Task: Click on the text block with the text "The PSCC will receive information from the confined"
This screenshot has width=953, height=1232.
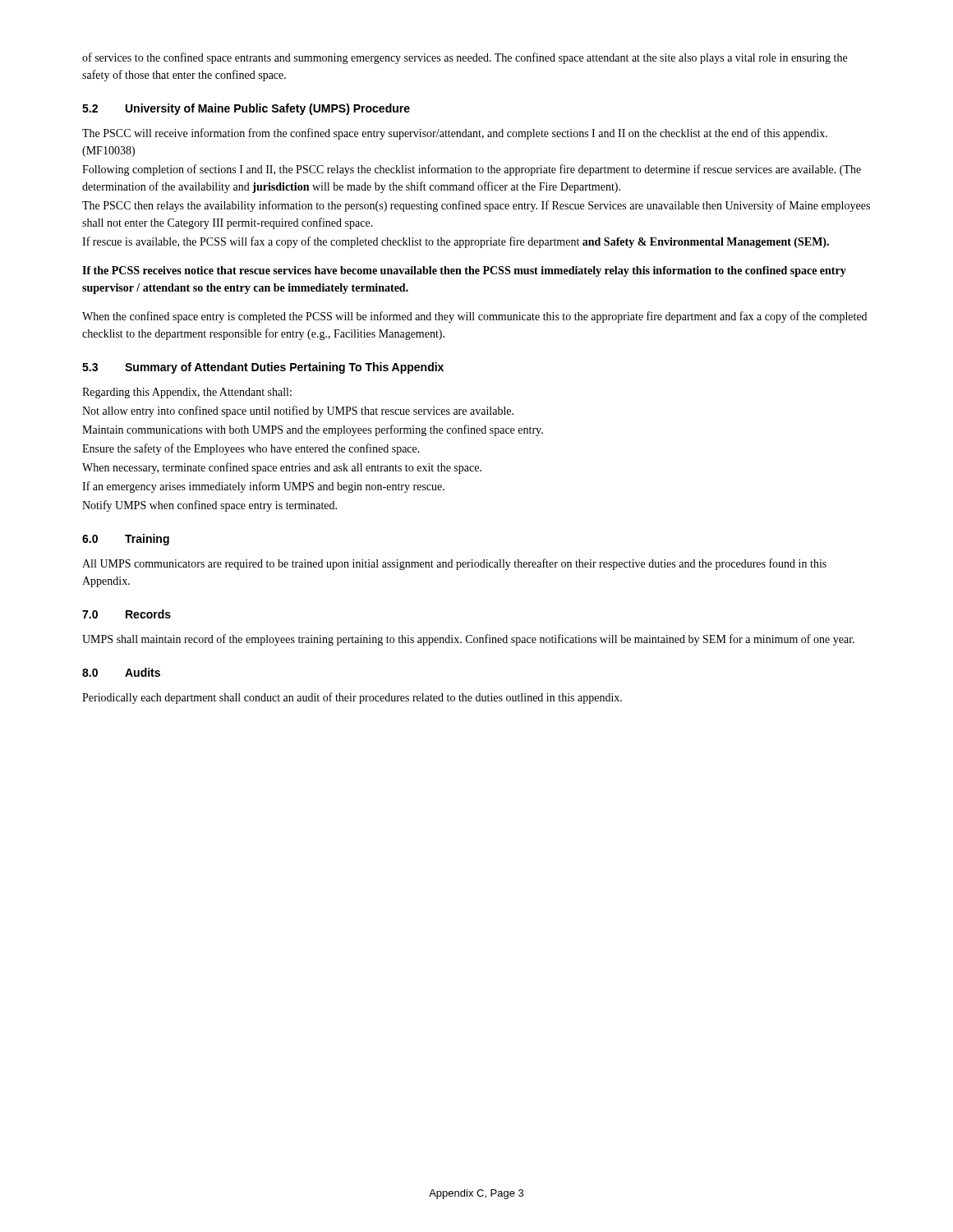Action: coord(476,188)
